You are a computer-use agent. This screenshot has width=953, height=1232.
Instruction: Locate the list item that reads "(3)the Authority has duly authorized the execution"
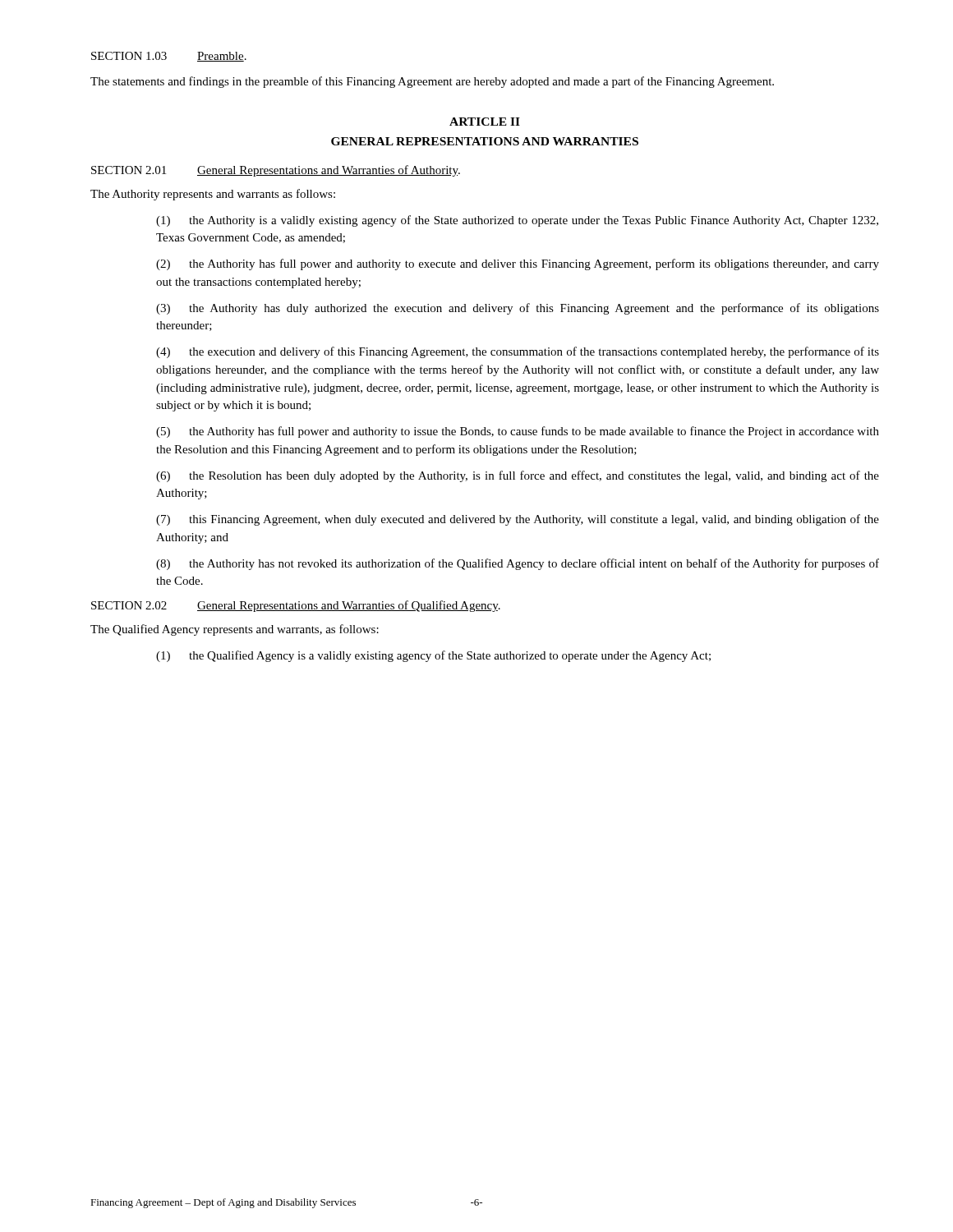pyautogui.click(x=518, y=316)
